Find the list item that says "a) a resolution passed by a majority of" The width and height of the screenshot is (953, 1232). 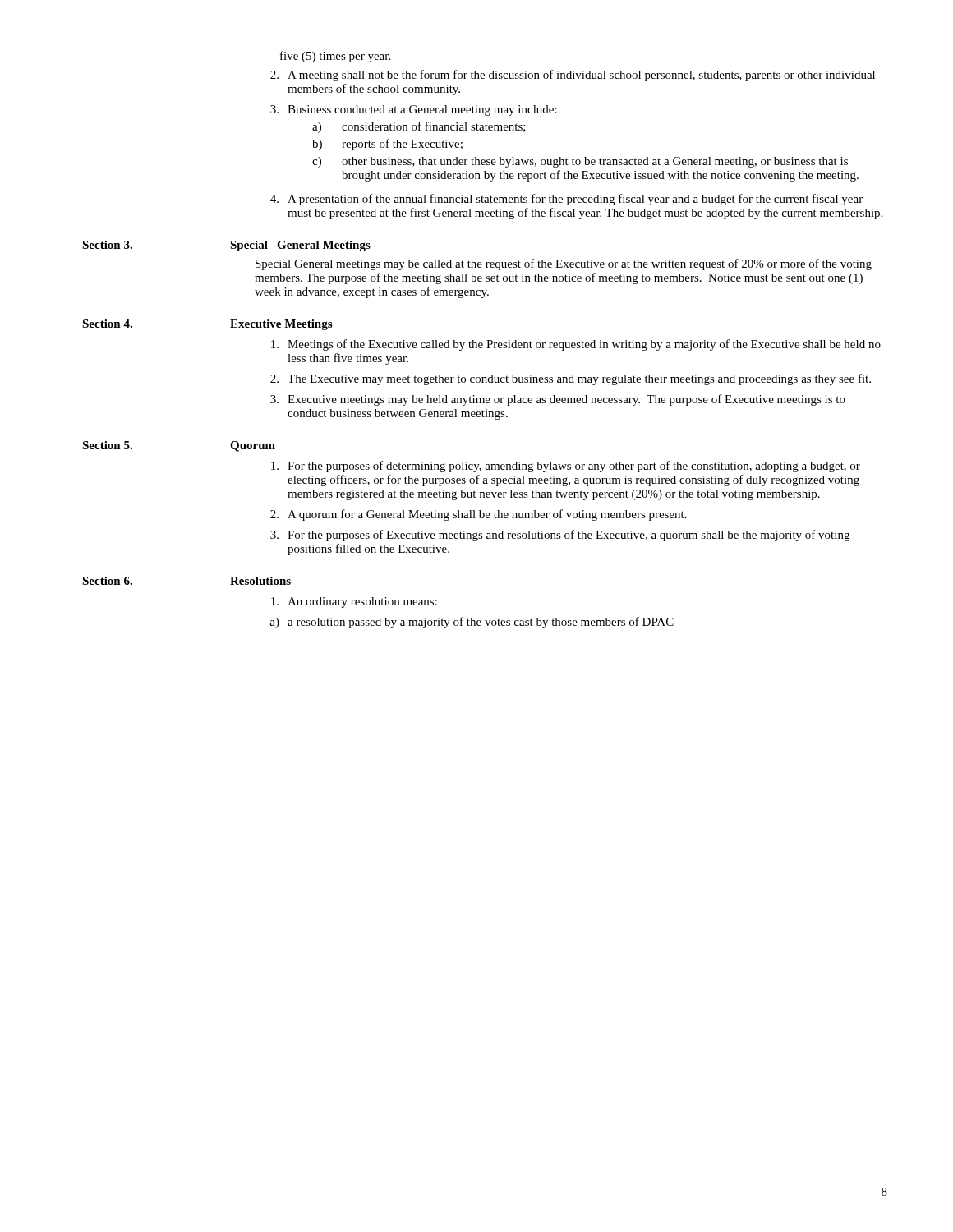click(571, 622)
